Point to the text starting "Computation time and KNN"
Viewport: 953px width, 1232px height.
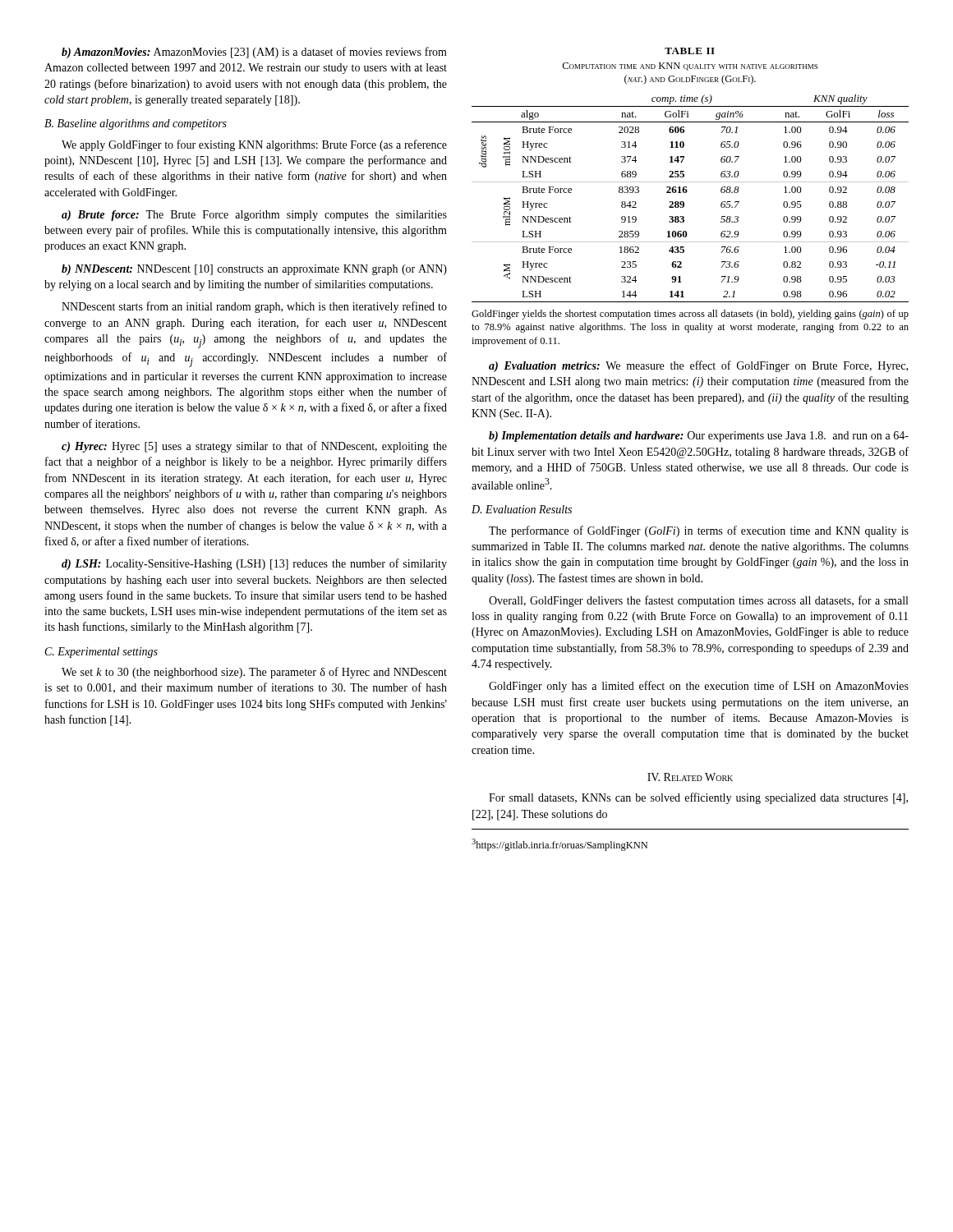(690, 72)
